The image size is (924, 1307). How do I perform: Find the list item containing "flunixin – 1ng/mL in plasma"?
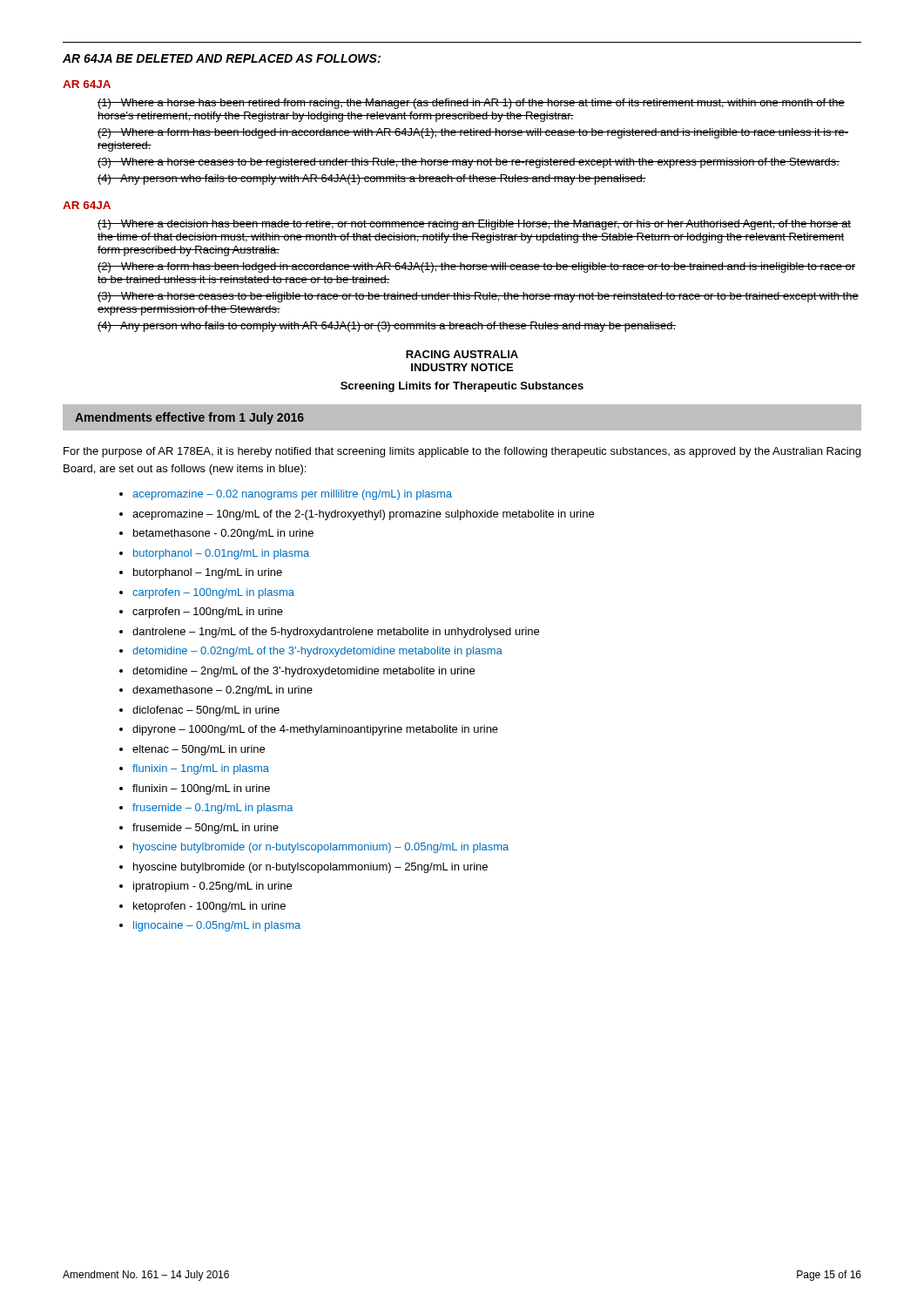(x=201, y=769)
